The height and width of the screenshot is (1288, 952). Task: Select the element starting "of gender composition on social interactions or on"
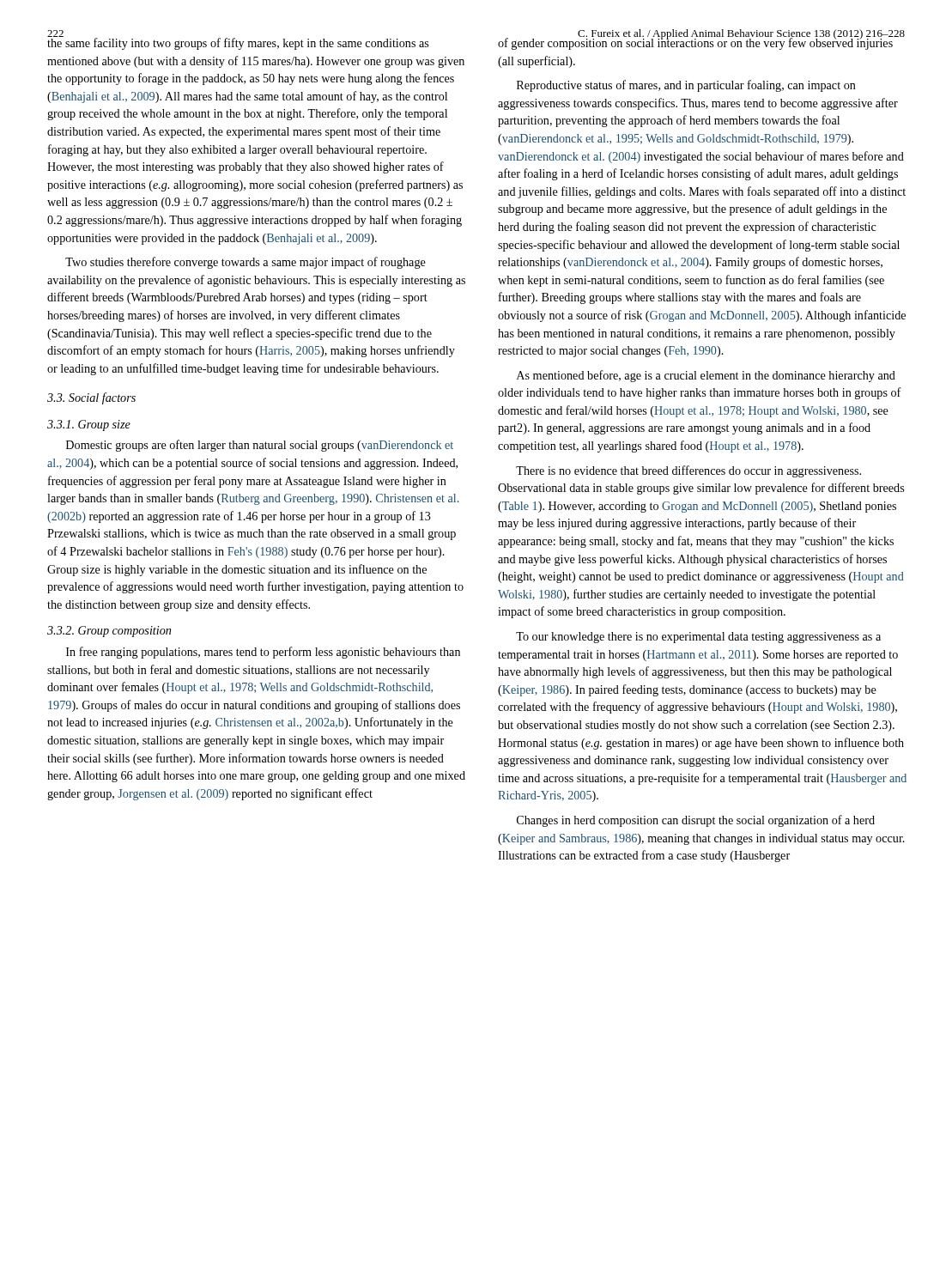click(704, 52)
